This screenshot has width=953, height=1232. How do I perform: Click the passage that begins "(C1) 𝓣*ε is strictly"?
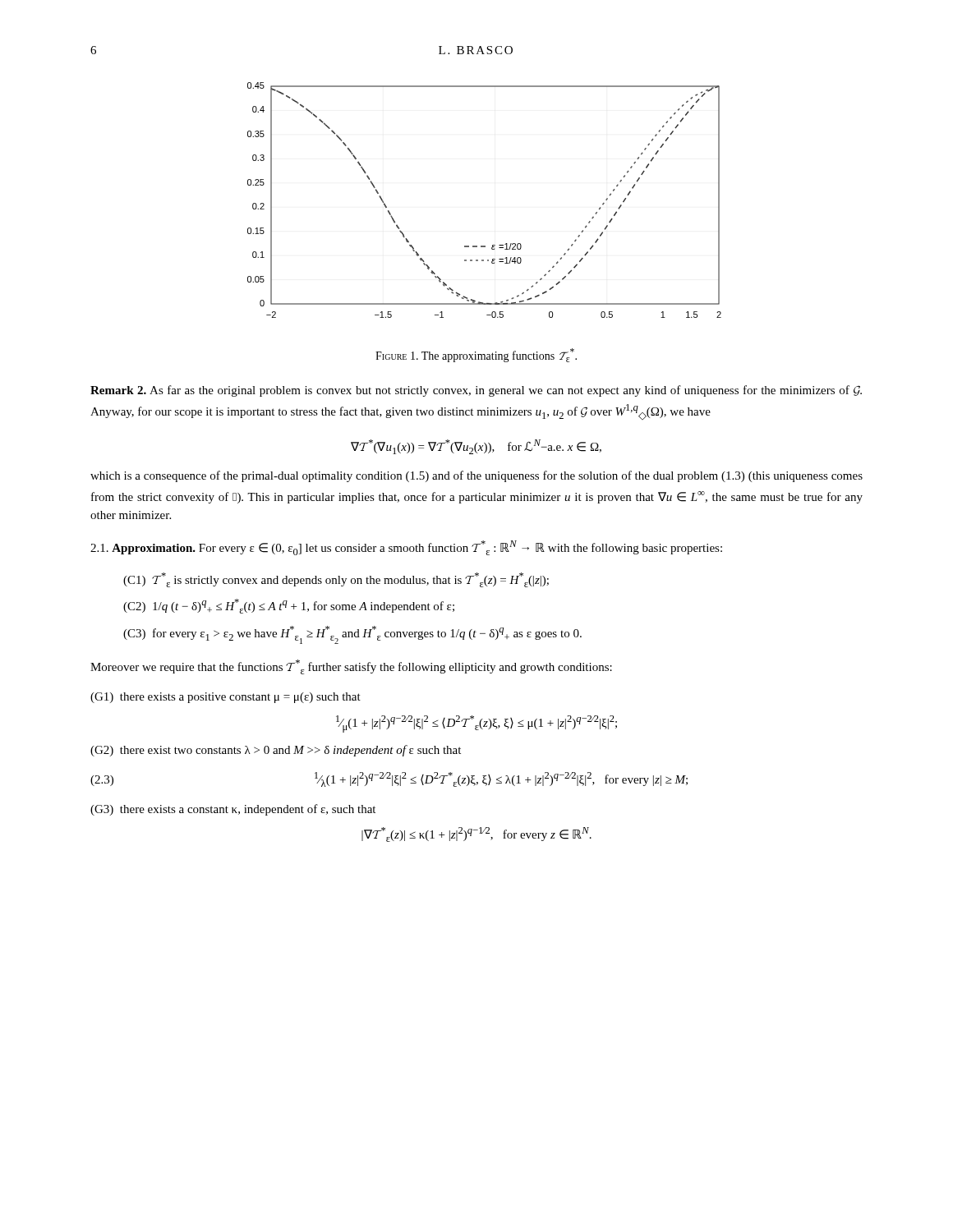click(x=336, y=580)
